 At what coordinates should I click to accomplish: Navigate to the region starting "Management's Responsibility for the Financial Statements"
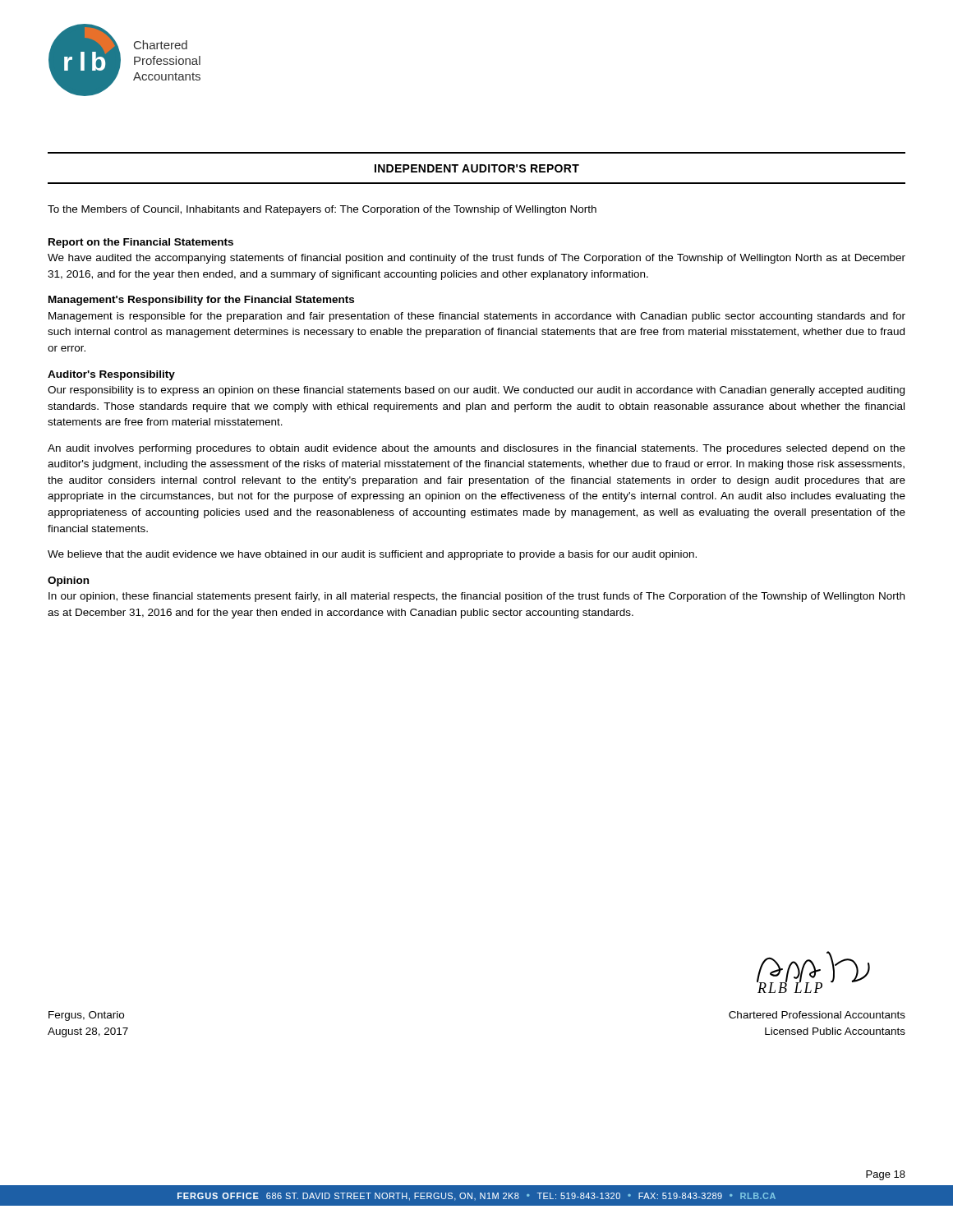[201, 301]
